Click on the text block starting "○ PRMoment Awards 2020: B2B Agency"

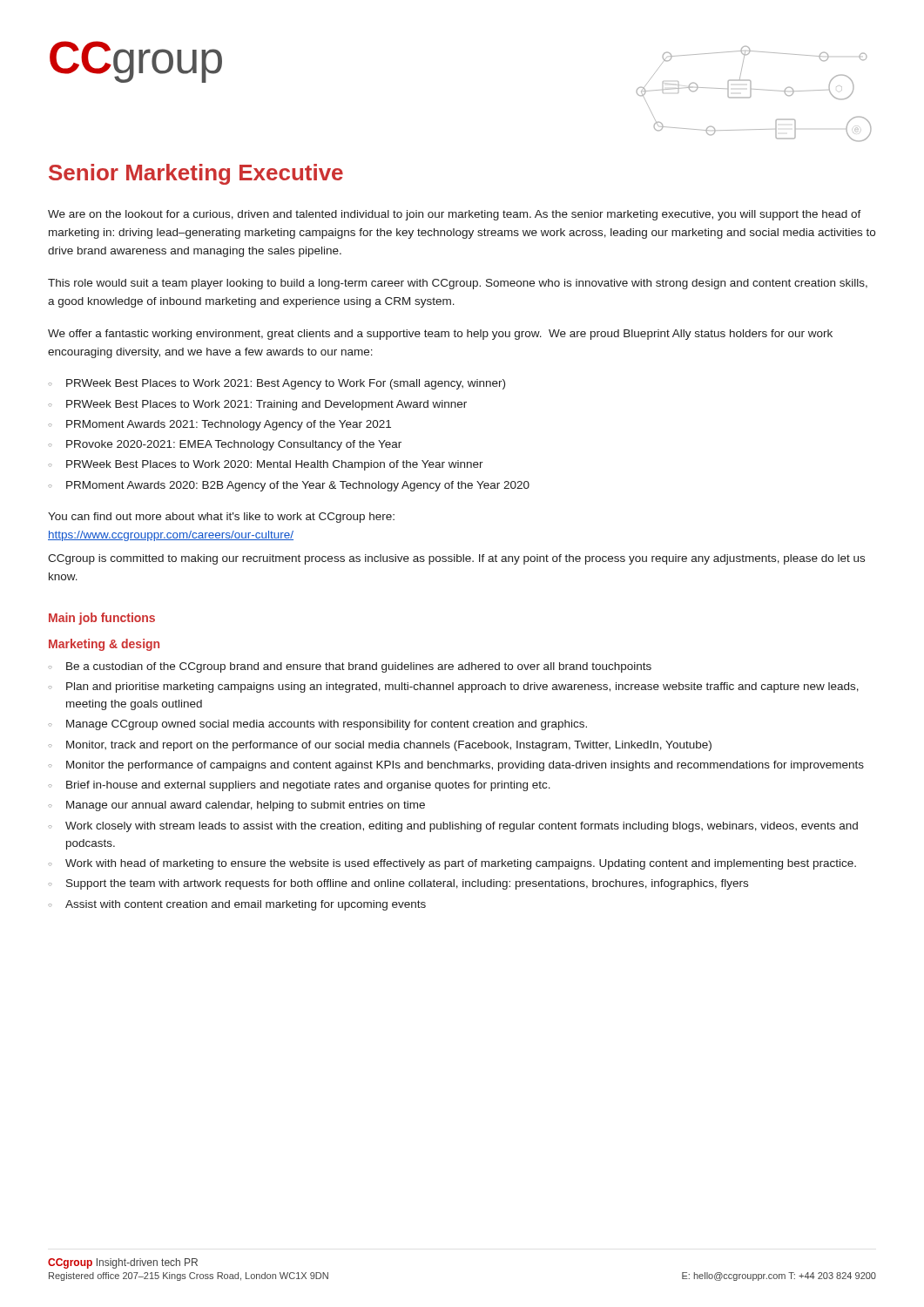tap(289, 485)
